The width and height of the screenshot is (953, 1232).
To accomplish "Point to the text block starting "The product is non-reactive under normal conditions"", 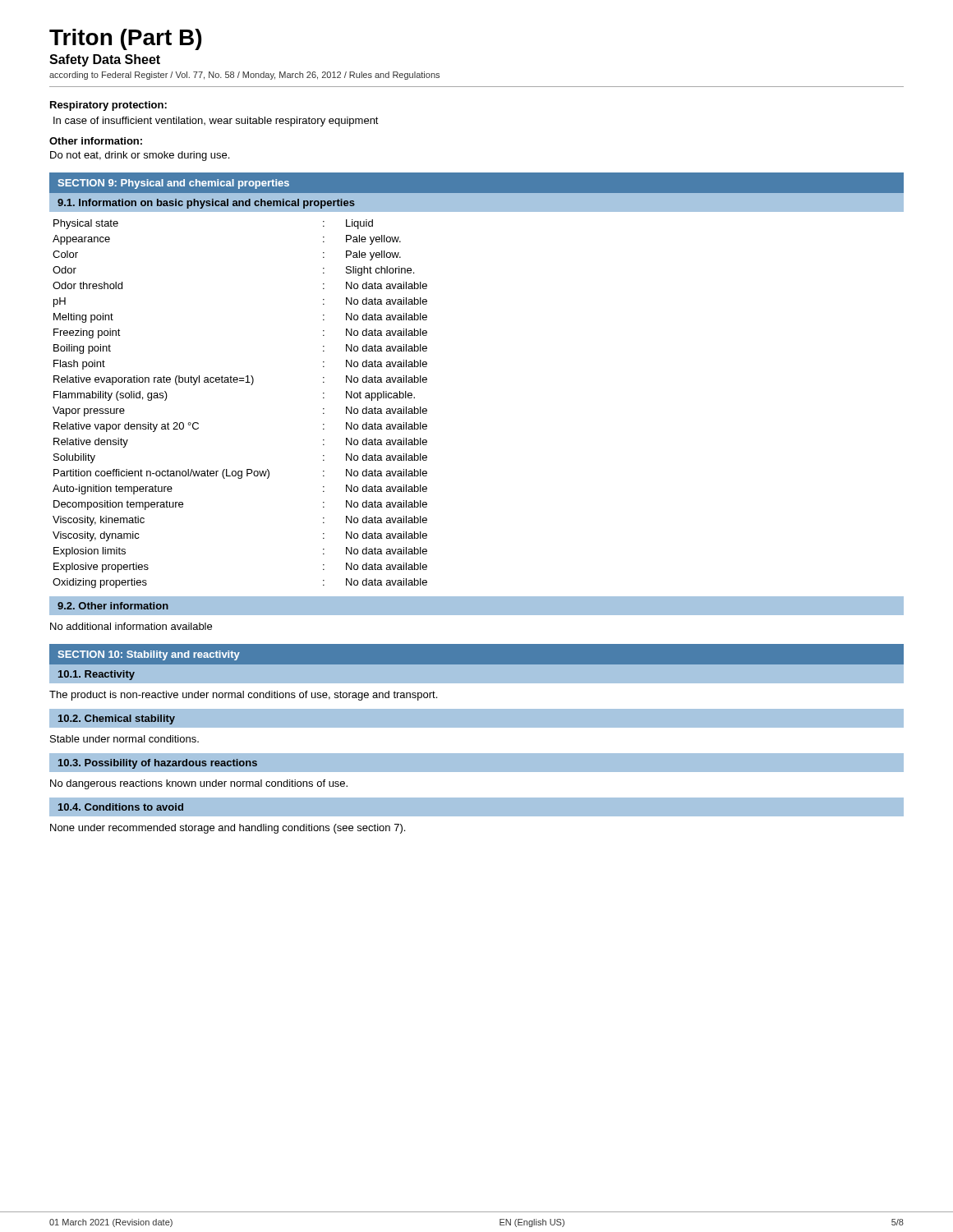I will (x=244, y=694).
